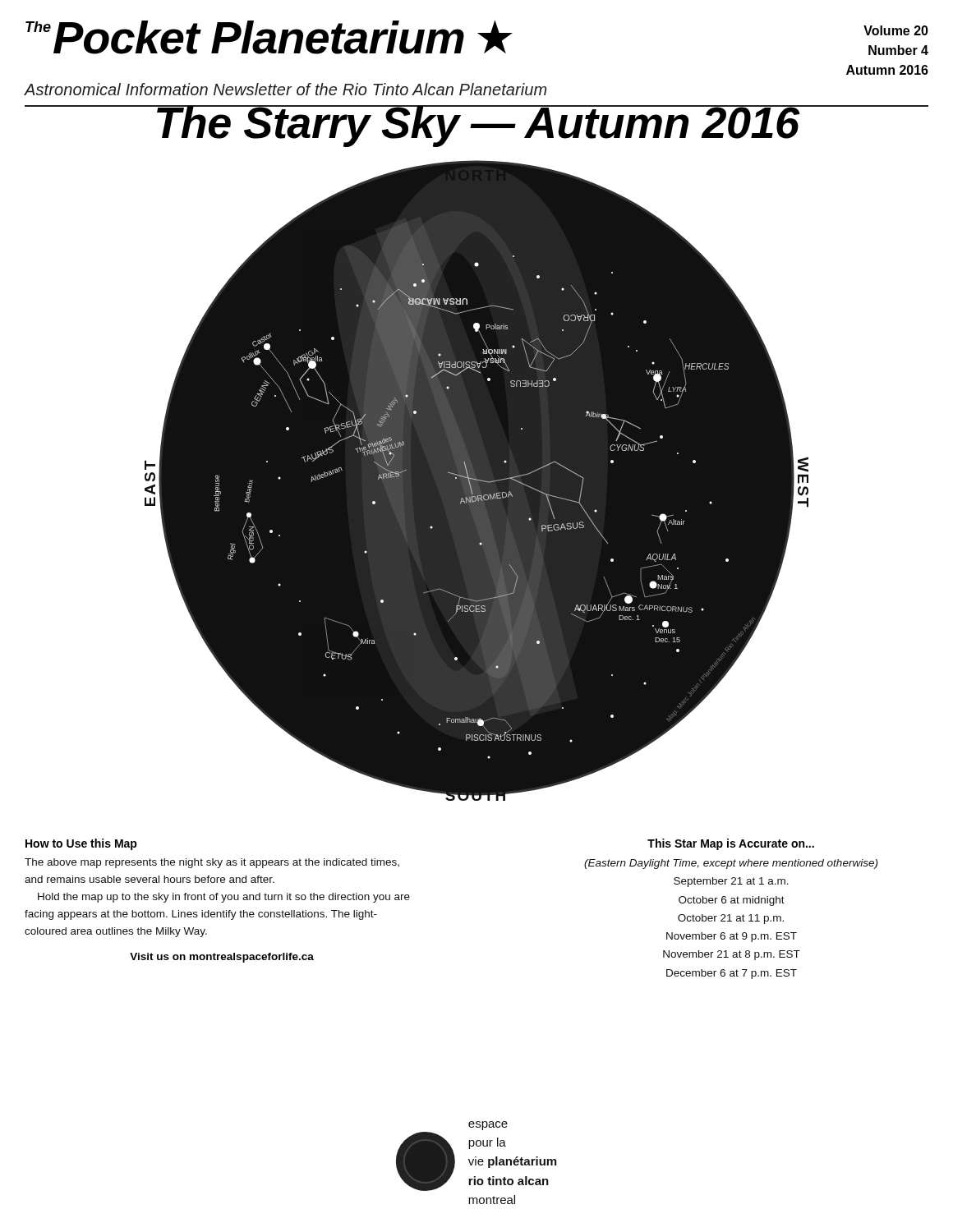Locate the text block starting "The above map represents the night sky"
This screenshot has height=1232, width=953.
coord(217,896)
